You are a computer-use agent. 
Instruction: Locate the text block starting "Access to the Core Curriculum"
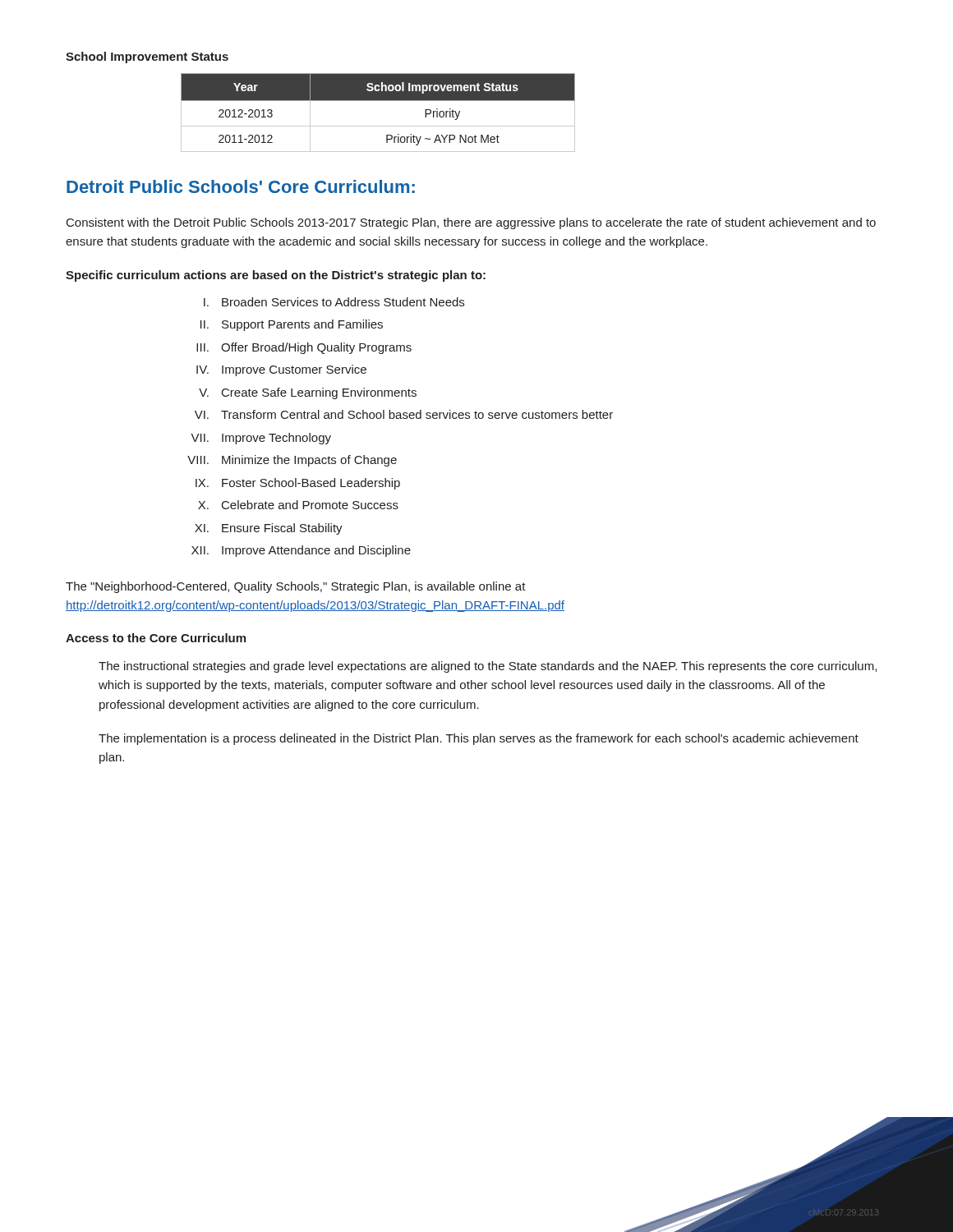coord(156,638)
